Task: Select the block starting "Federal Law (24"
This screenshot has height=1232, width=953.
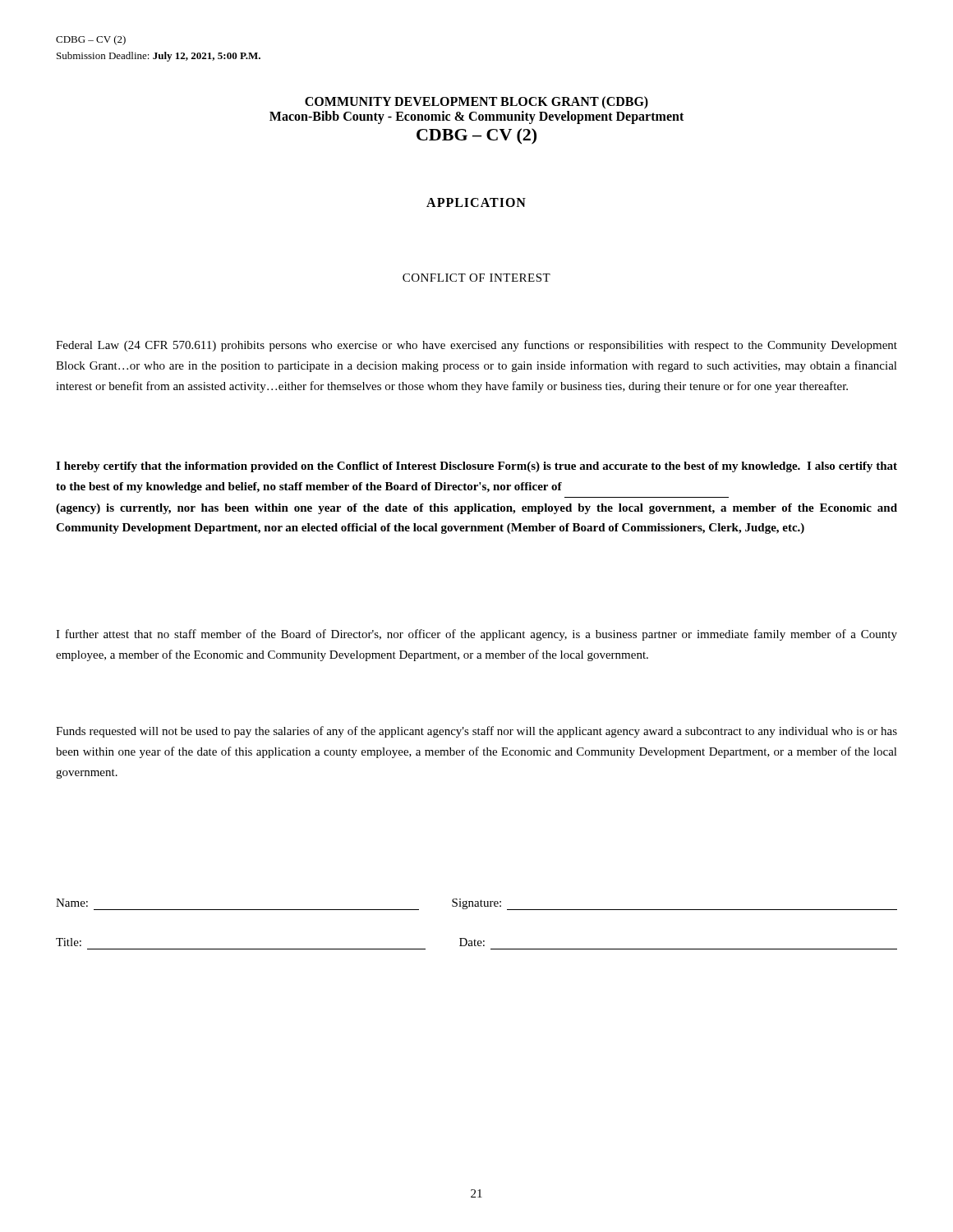Action: point(476,365)
